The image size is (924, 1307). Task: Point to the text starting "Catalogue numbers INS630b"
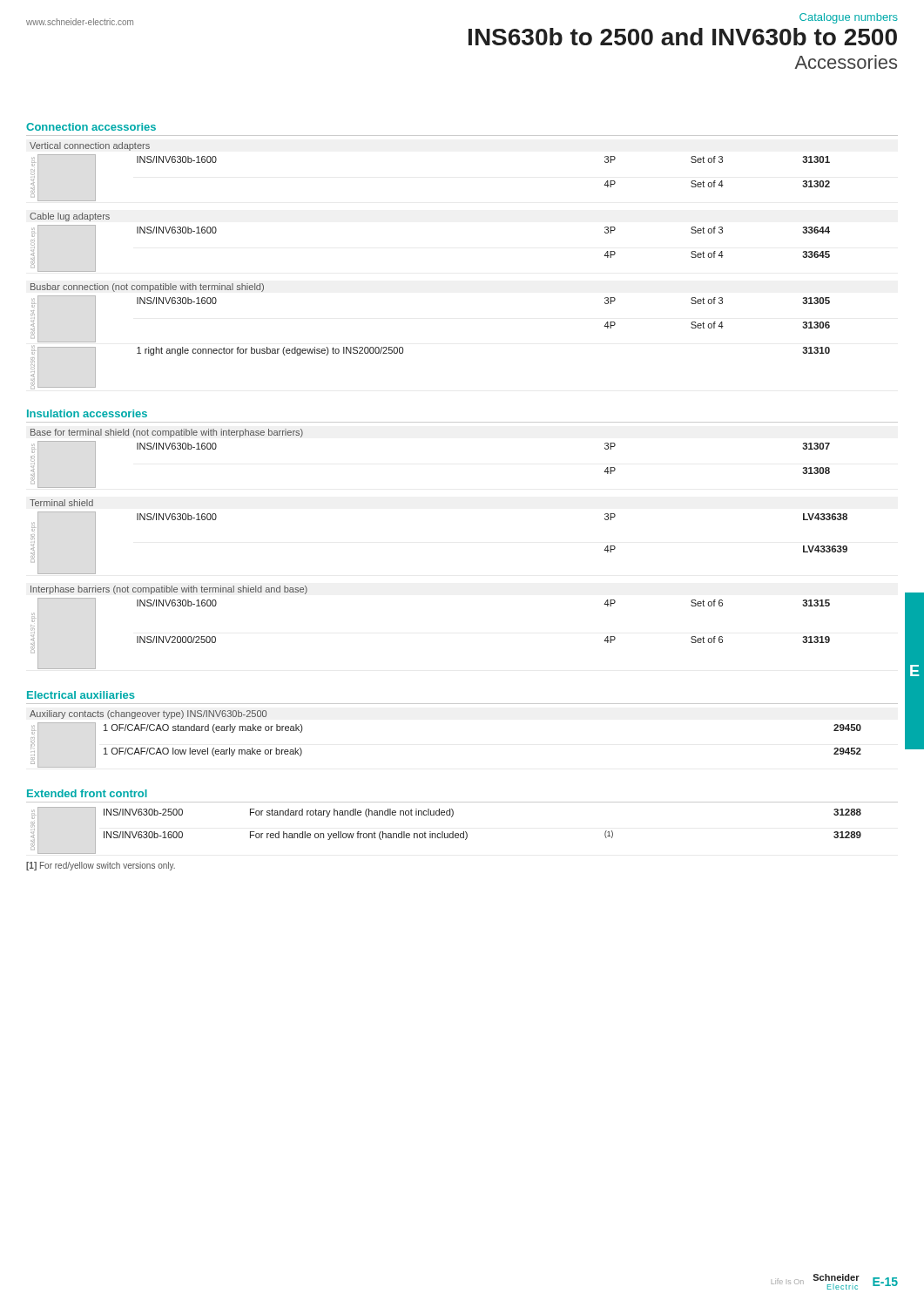point(682,42)
